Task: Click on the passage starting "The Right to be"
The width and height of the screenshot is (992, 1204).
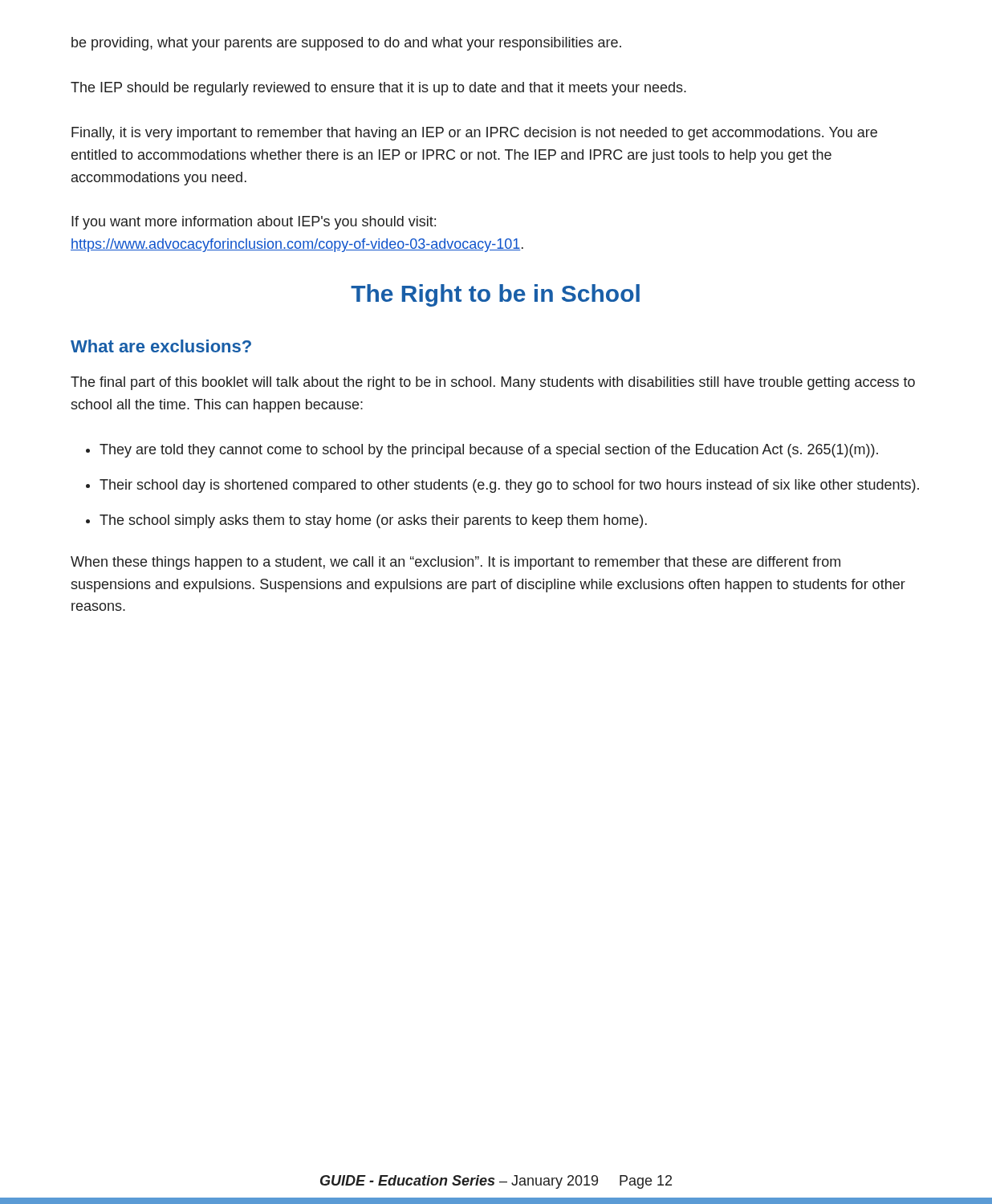Action: coord(496,294)
